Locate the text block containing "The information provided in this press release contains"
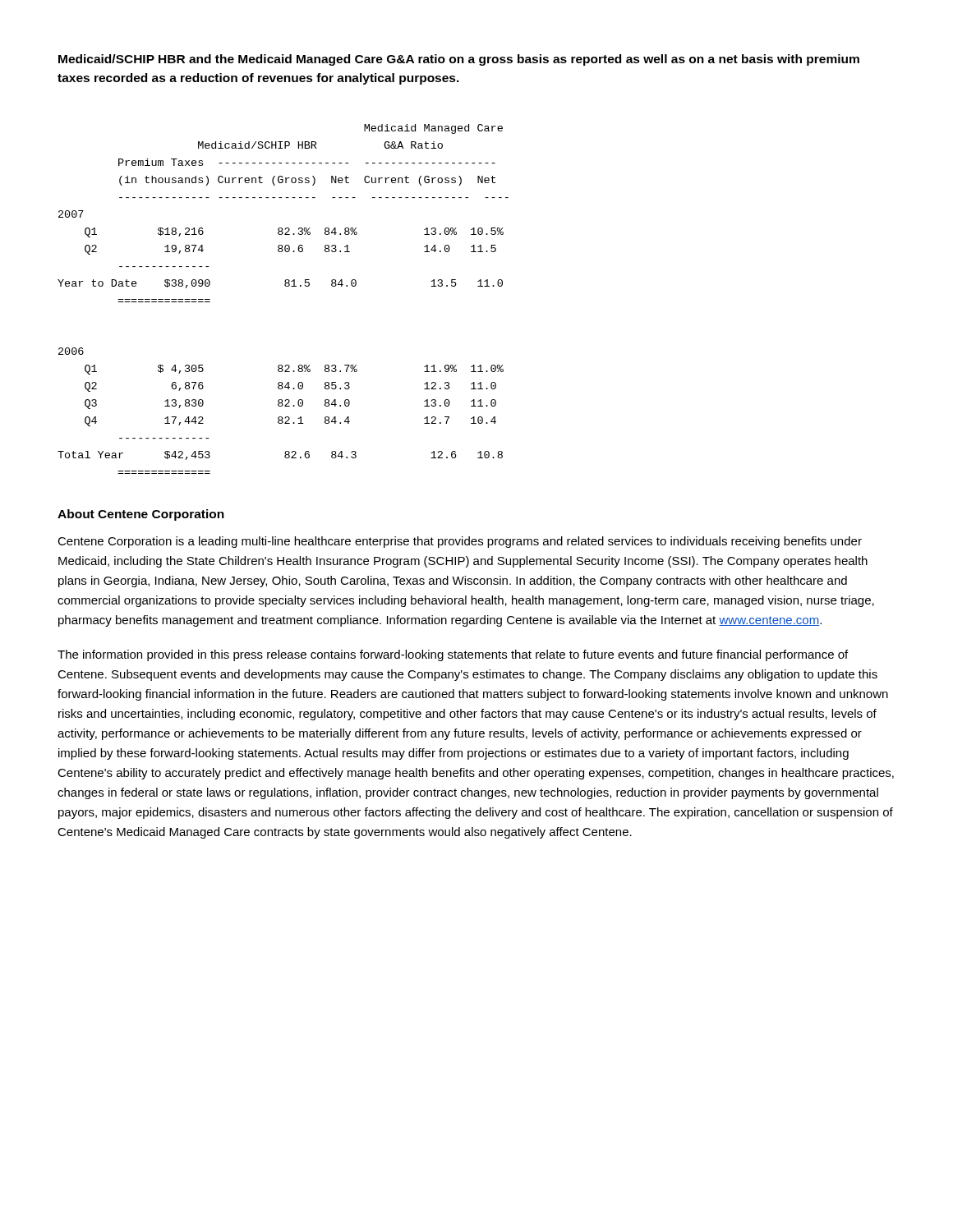This screenshot has height=1232, width=953. (476, 743)
